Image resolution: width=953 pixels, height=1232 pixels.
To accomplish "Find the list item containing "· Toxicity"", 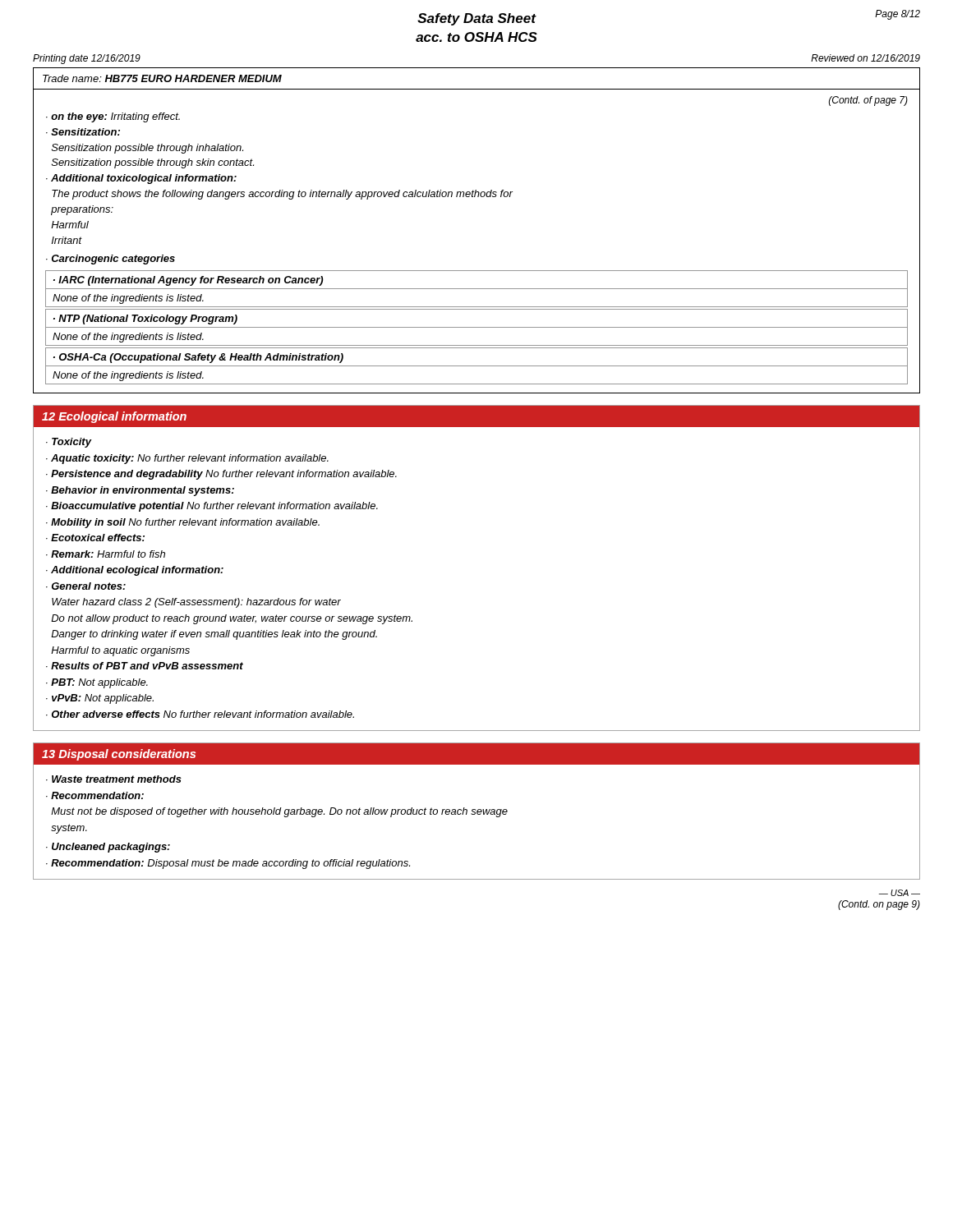I will point(68,442).
